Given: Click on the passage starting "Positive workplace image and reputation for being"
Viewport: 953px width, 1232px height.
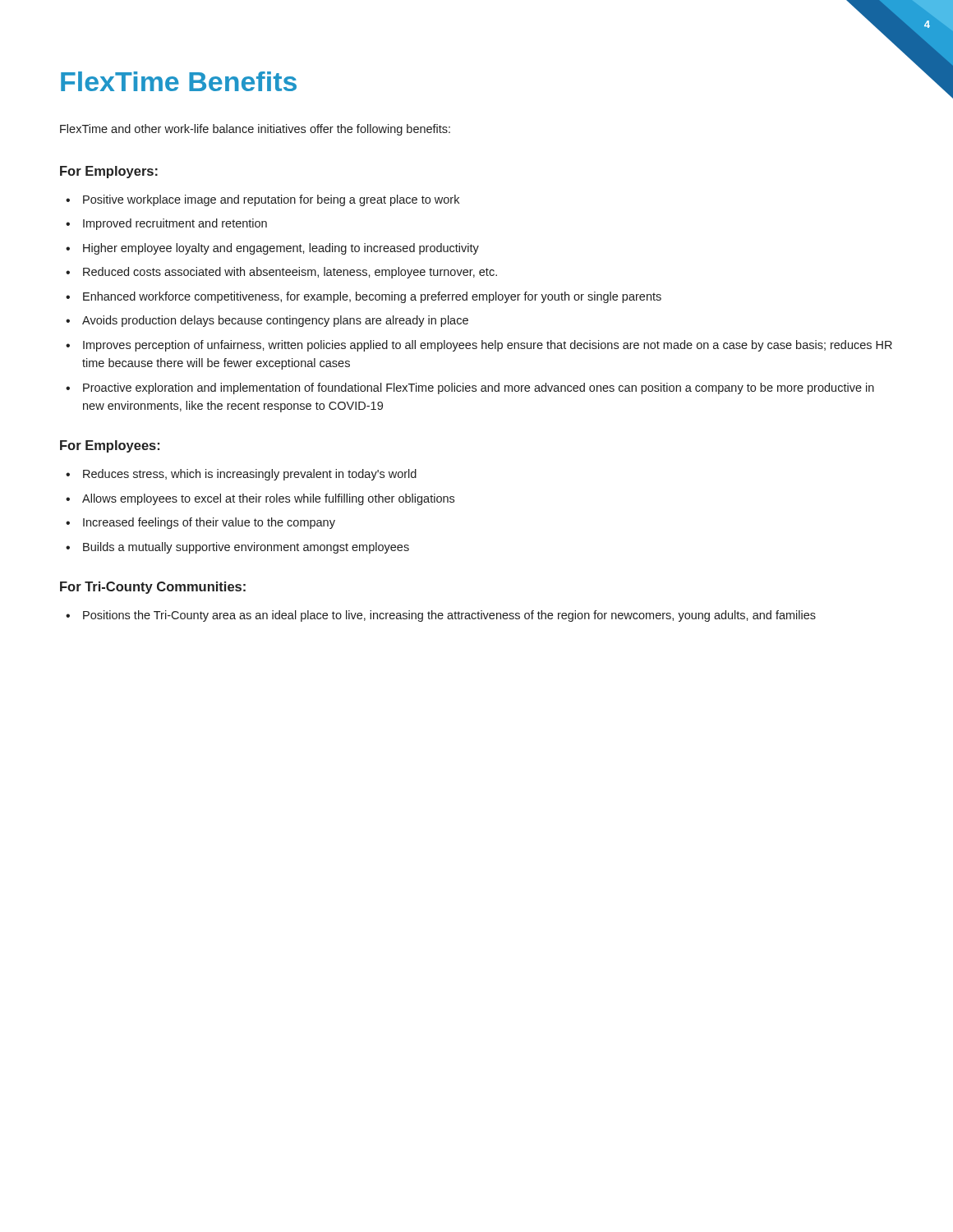Looking at the screenshot, I should tap(271, 199).
